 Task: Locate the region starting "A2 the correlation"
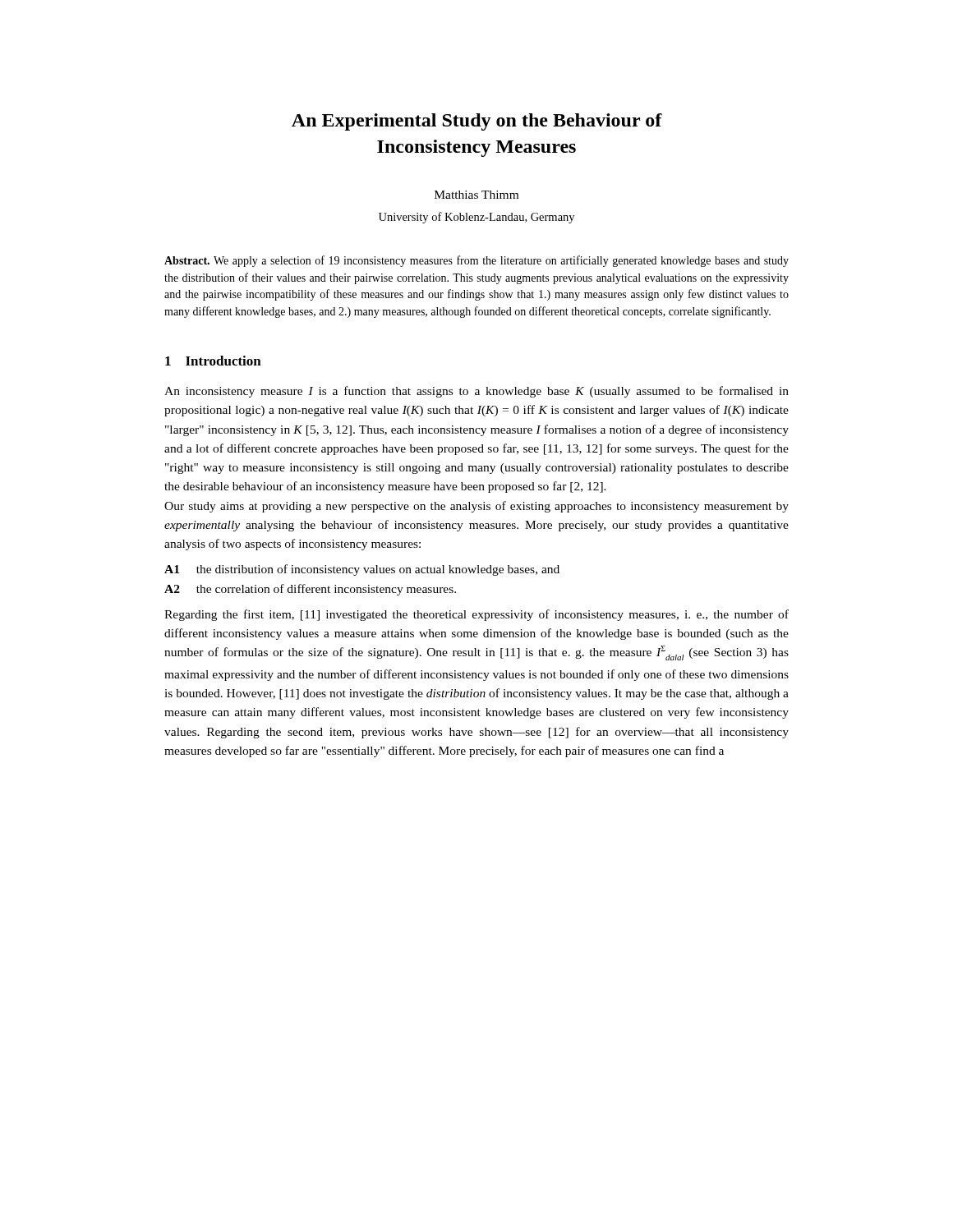tap(310, 590)
